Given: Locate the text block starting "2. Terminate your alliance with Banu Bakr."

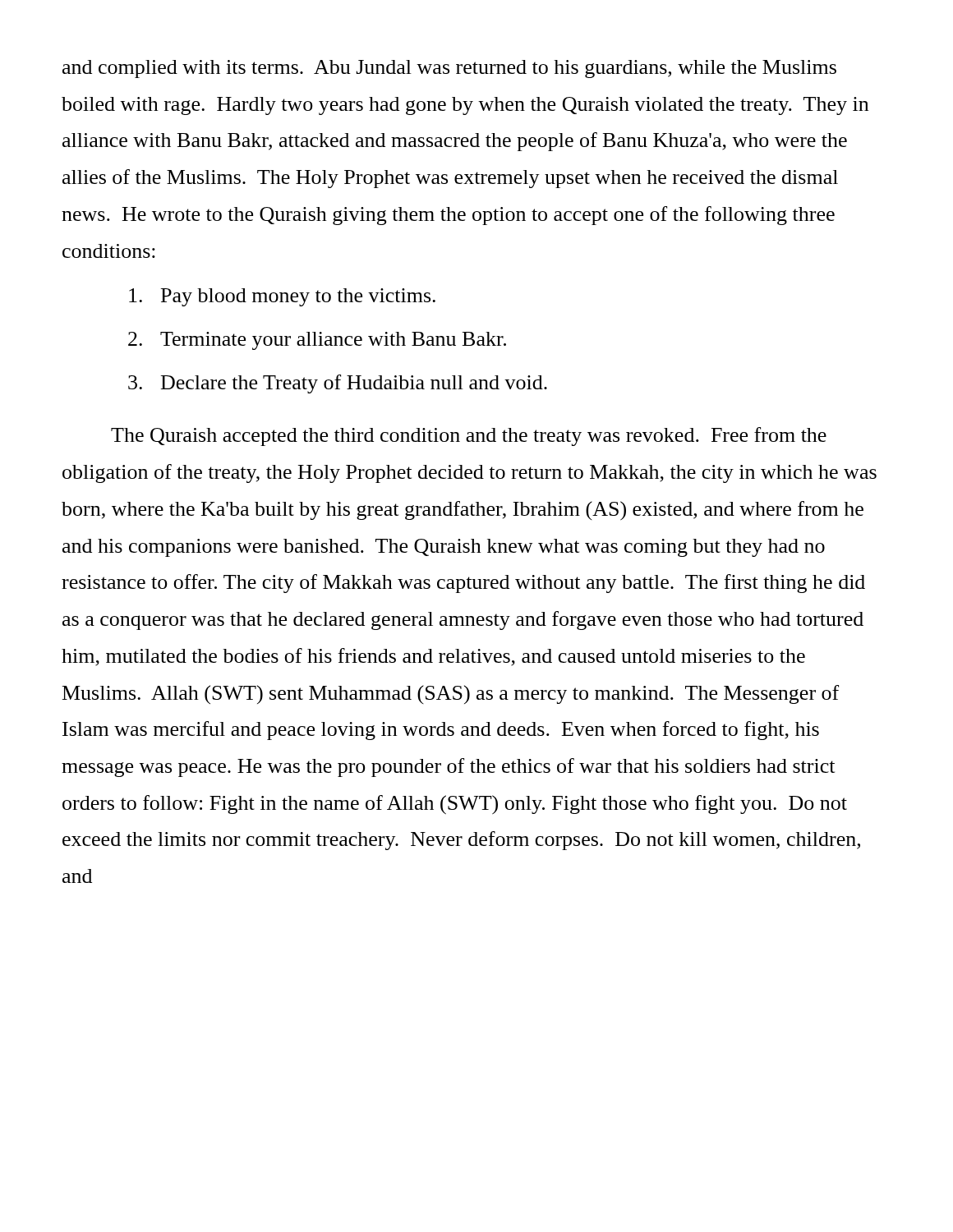Looking at the screenshot, I should click(x=317, y=340).
